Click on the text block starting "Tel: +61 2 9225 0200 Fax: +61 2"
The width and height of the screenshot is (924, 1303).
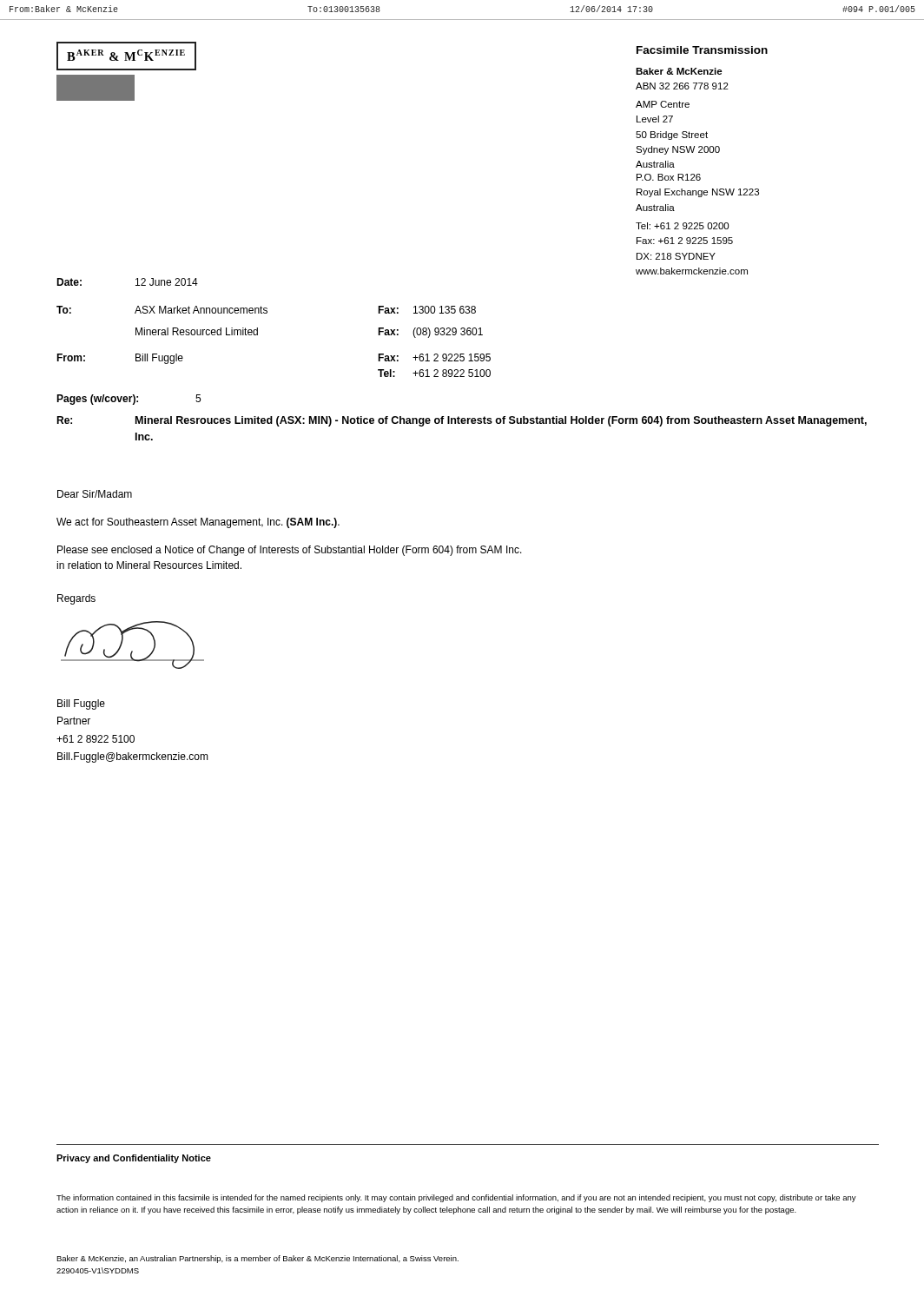coord(692,248)
